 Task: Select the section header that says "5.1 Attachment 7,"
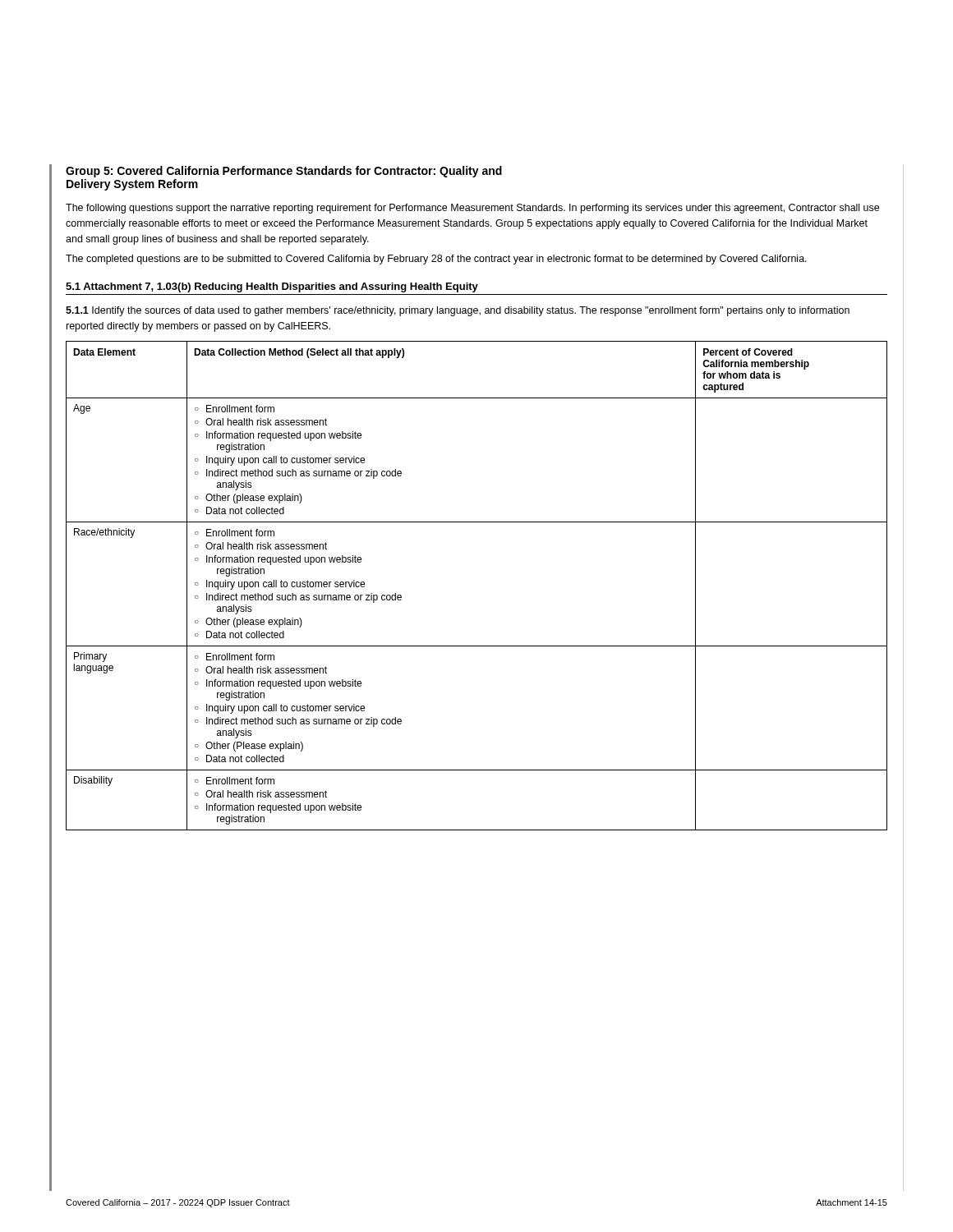click(x=272, y=286)
